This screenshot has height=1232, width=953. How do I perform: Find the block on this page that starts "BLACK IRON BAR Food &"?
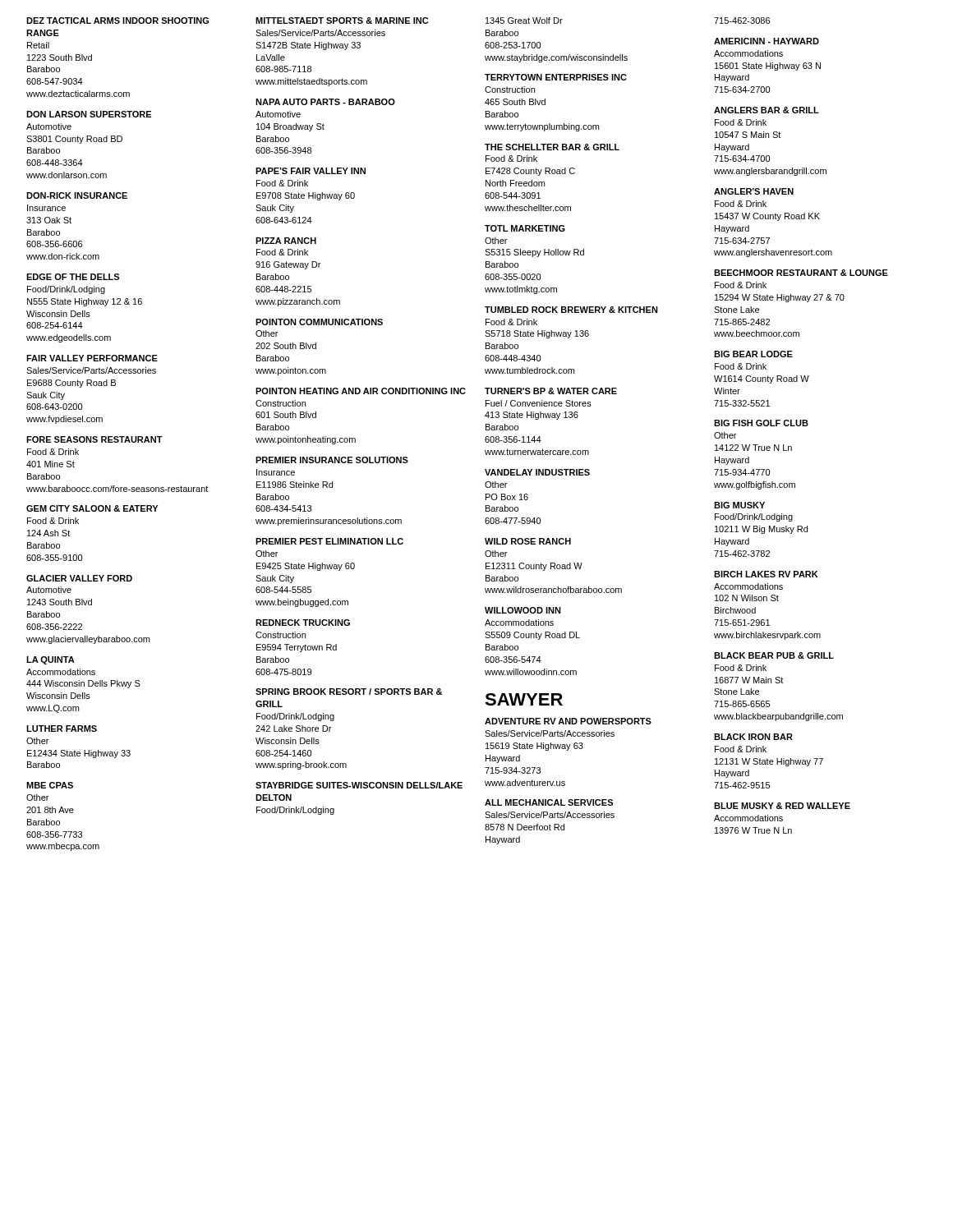[x=820, y=761]
